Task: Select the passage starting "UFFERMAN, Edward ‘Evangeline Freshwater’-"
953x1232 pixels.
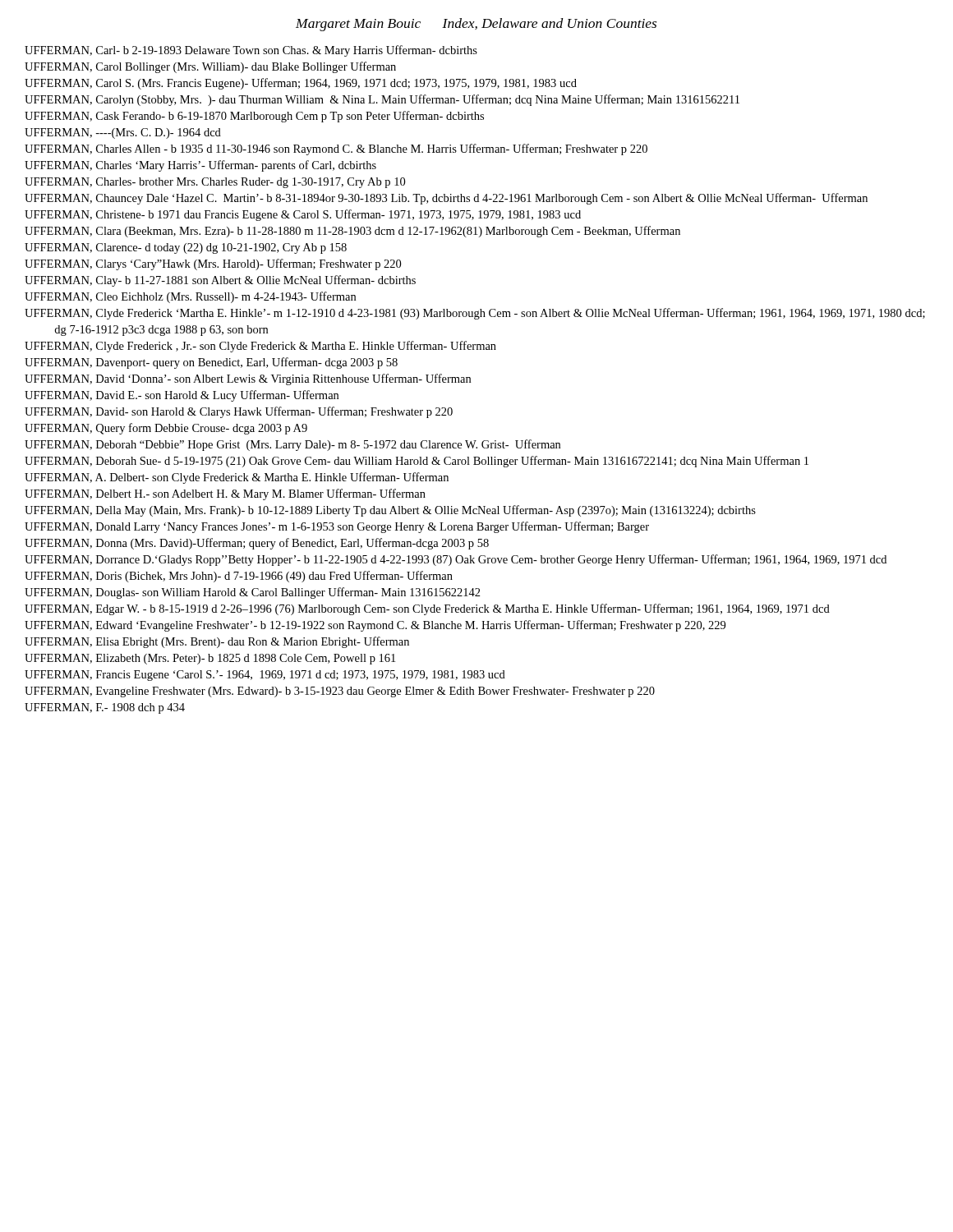Action: [375, 625]
